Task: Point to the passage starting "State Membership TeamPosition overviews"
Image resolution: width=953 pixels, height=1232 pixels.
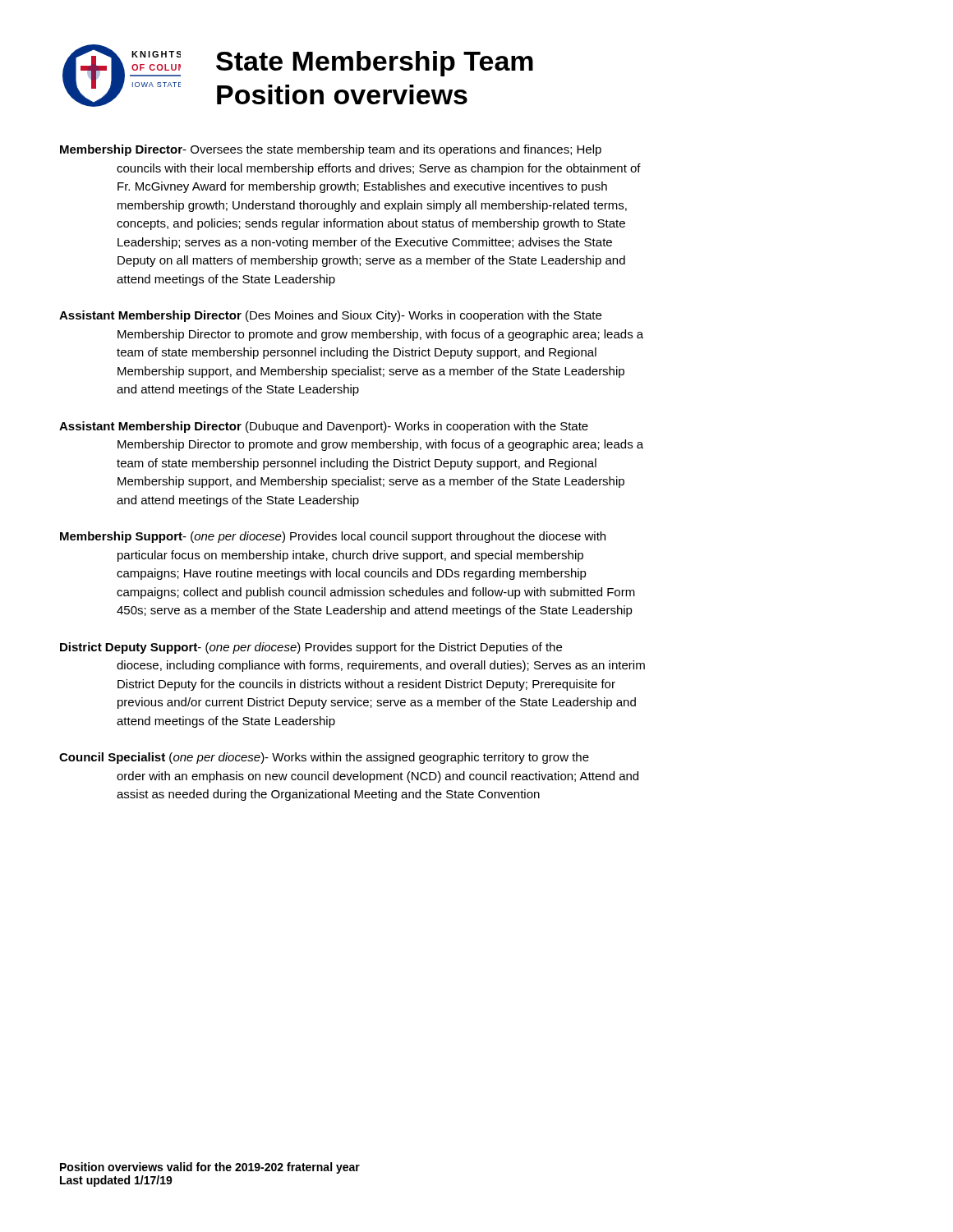Action: 375,64
